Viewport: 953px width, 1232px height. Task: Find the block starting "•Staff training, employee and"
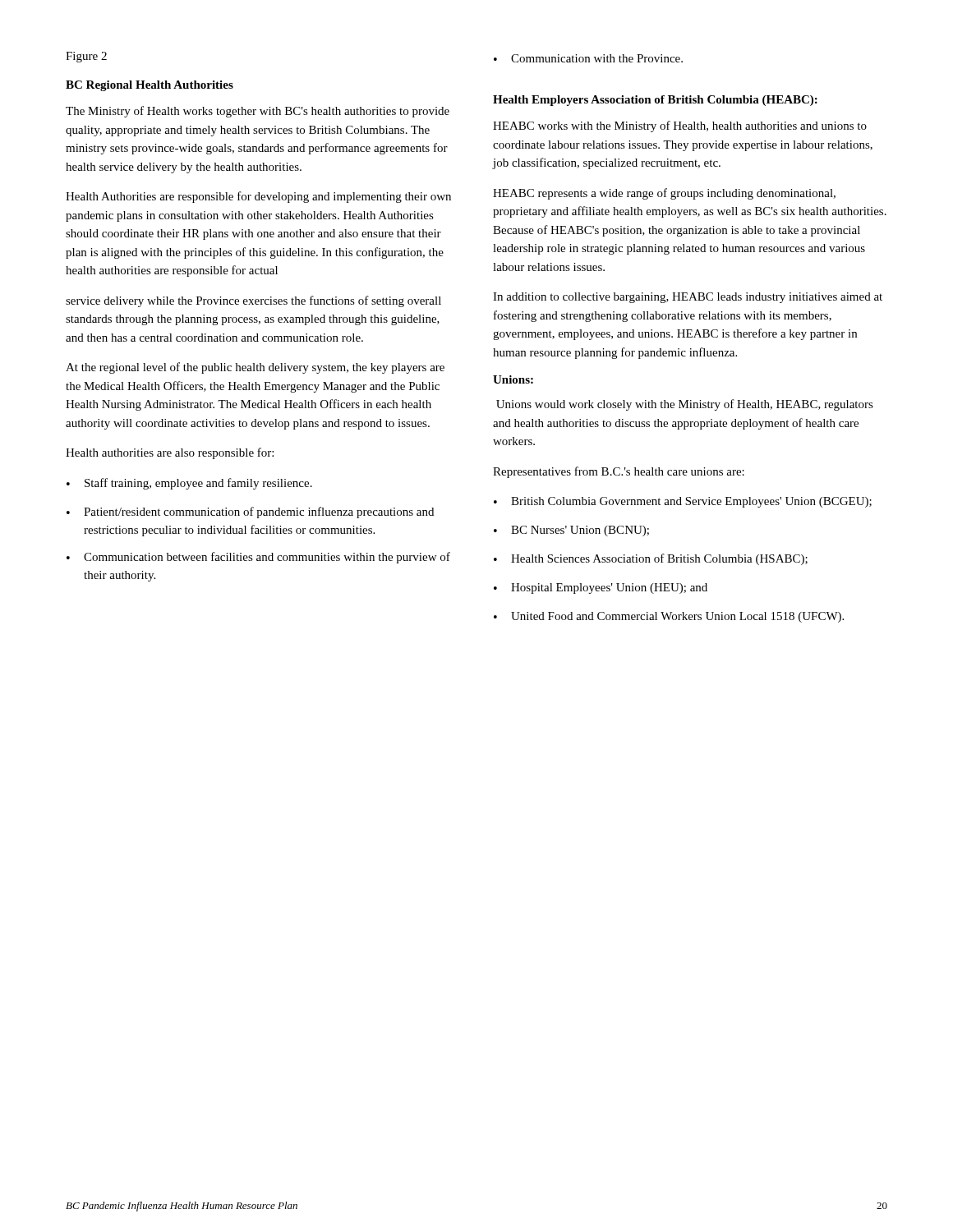[259, 484]
